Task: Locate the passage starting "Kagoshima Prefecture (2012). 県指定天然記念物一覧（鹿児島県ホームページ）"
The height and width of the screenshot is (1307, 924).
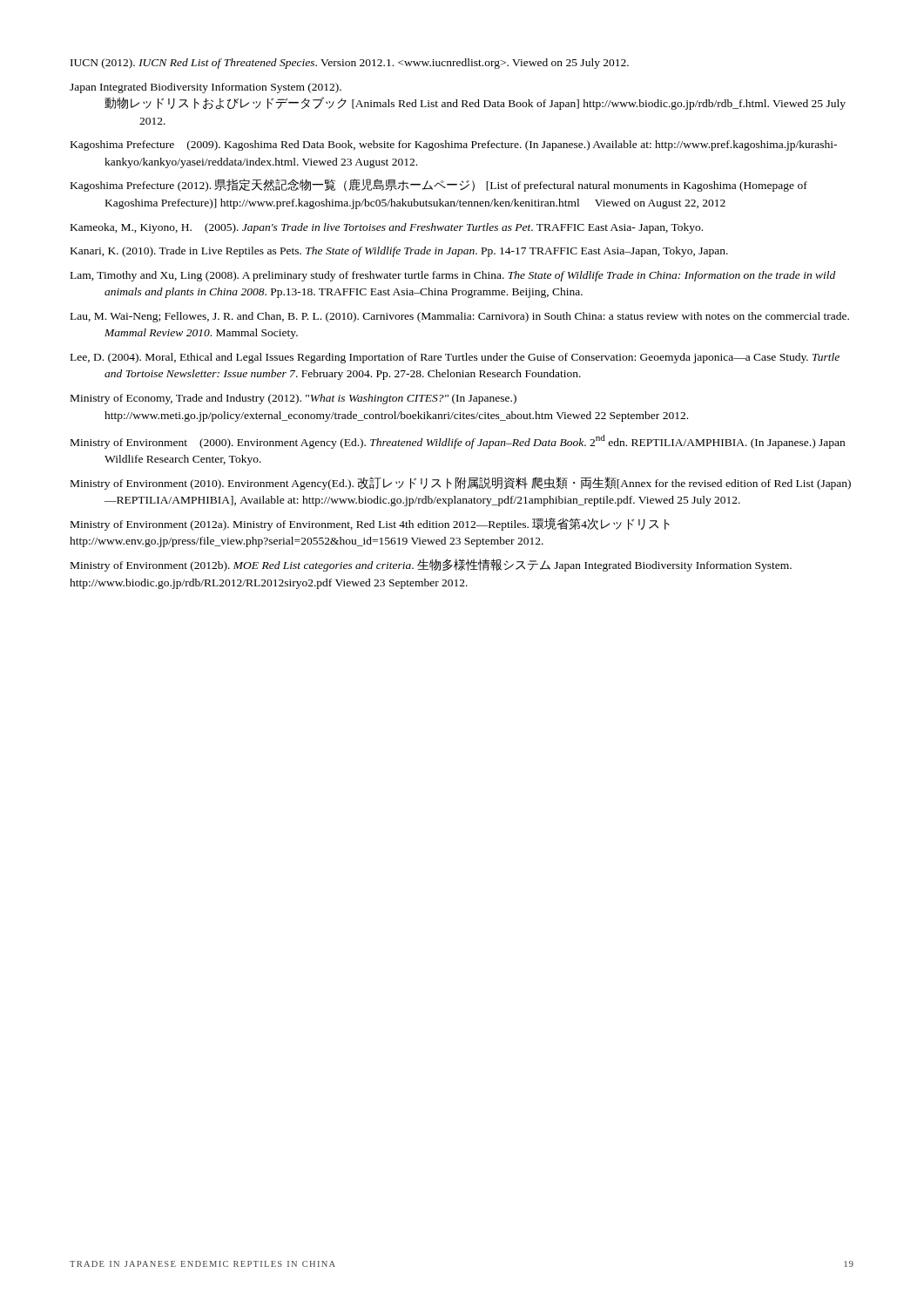Action: (438, 194)
